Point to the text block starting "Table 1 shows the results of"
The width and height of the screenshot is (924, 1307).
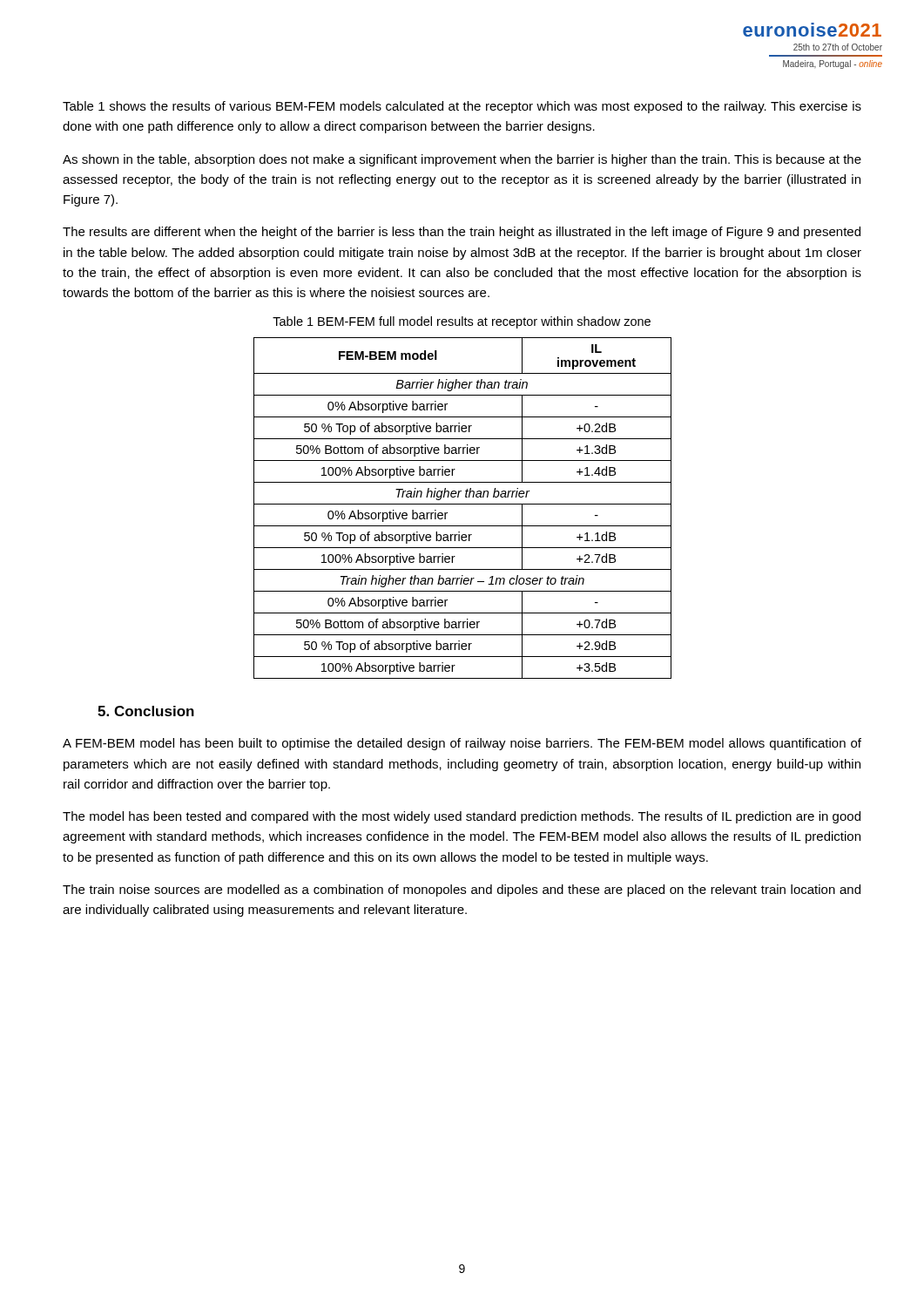(x=462, y=116)
